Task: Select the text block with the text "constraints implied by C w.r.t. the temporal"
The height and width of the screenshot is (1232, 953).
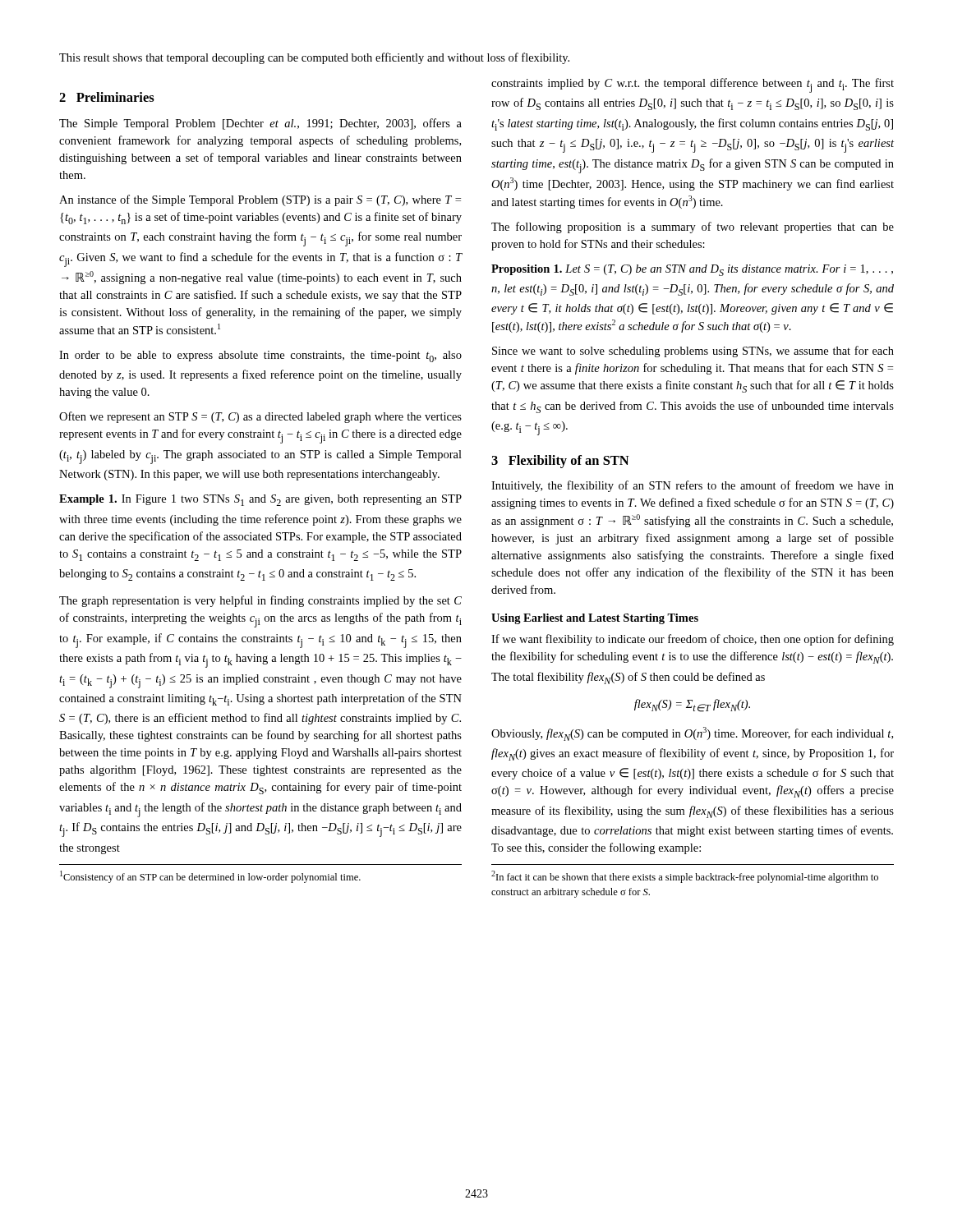Action: click(x=693, y=164)
